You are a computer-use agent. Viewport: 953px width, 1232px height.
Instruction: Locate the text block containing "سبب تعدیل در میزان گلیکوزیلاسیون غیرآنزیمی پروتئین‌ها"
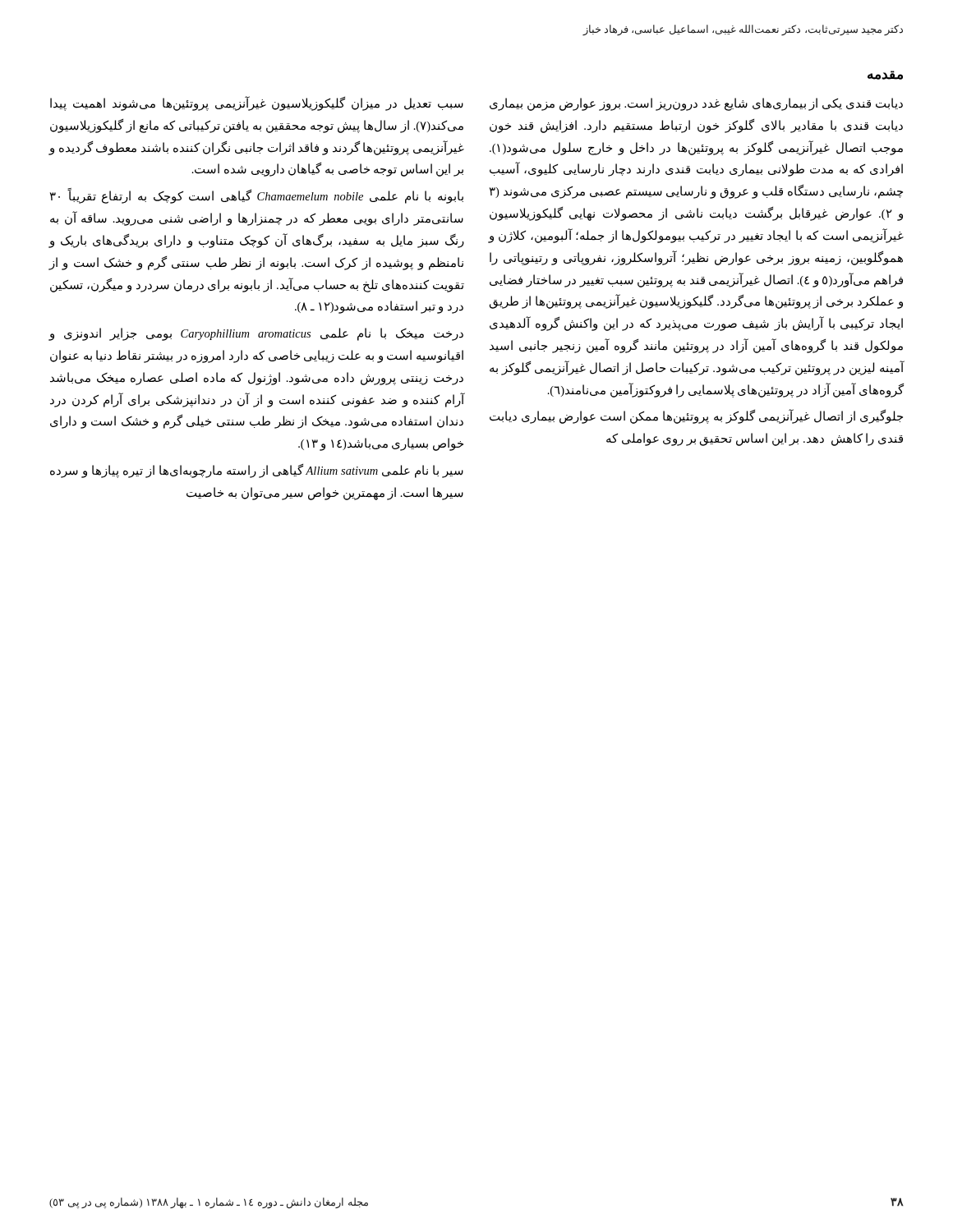[x=257, y=298]
